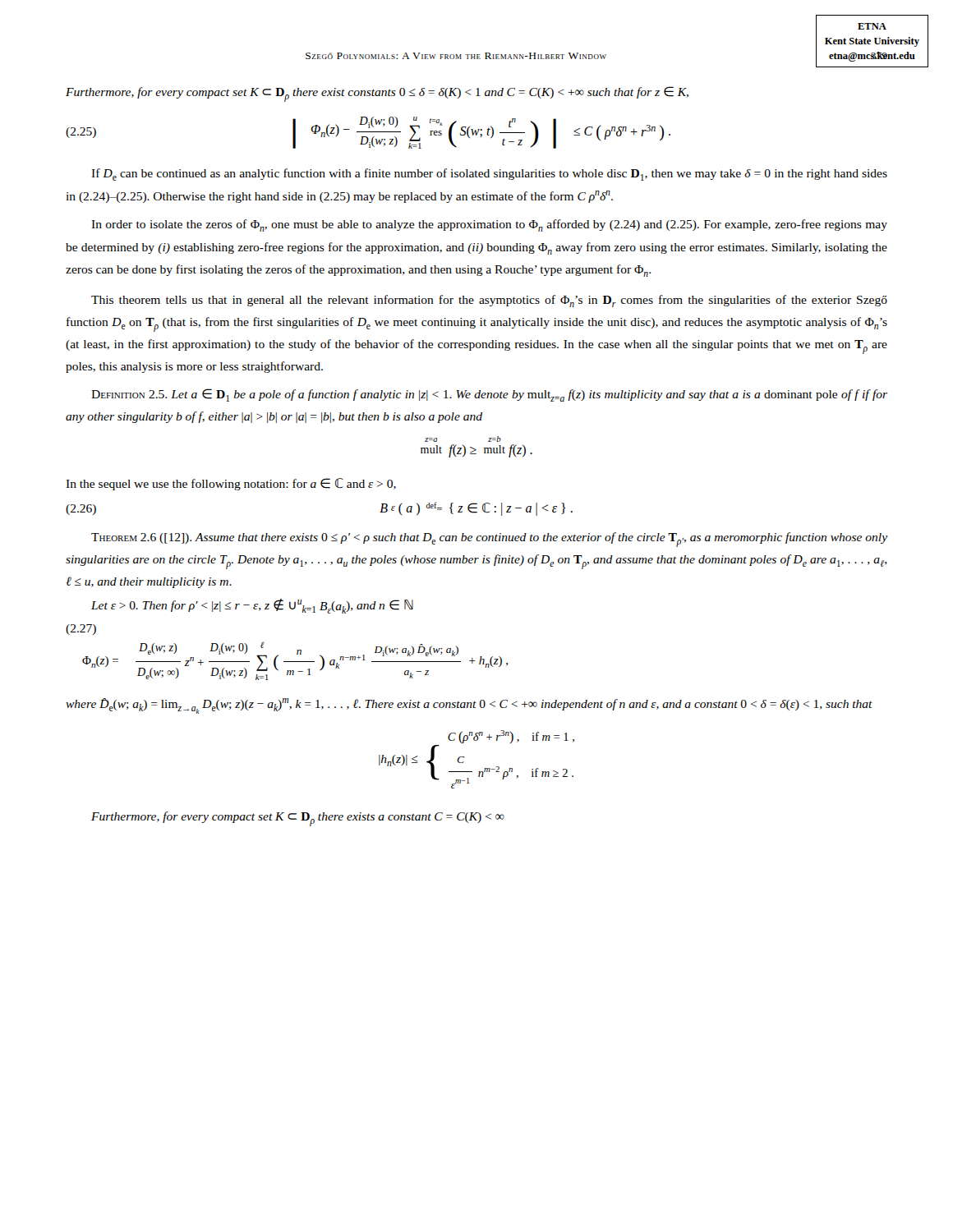The image size is (953, 1232).
Task: Find the block starting "Definition 2.5. Let"
Action: click(x=476, y=405)
